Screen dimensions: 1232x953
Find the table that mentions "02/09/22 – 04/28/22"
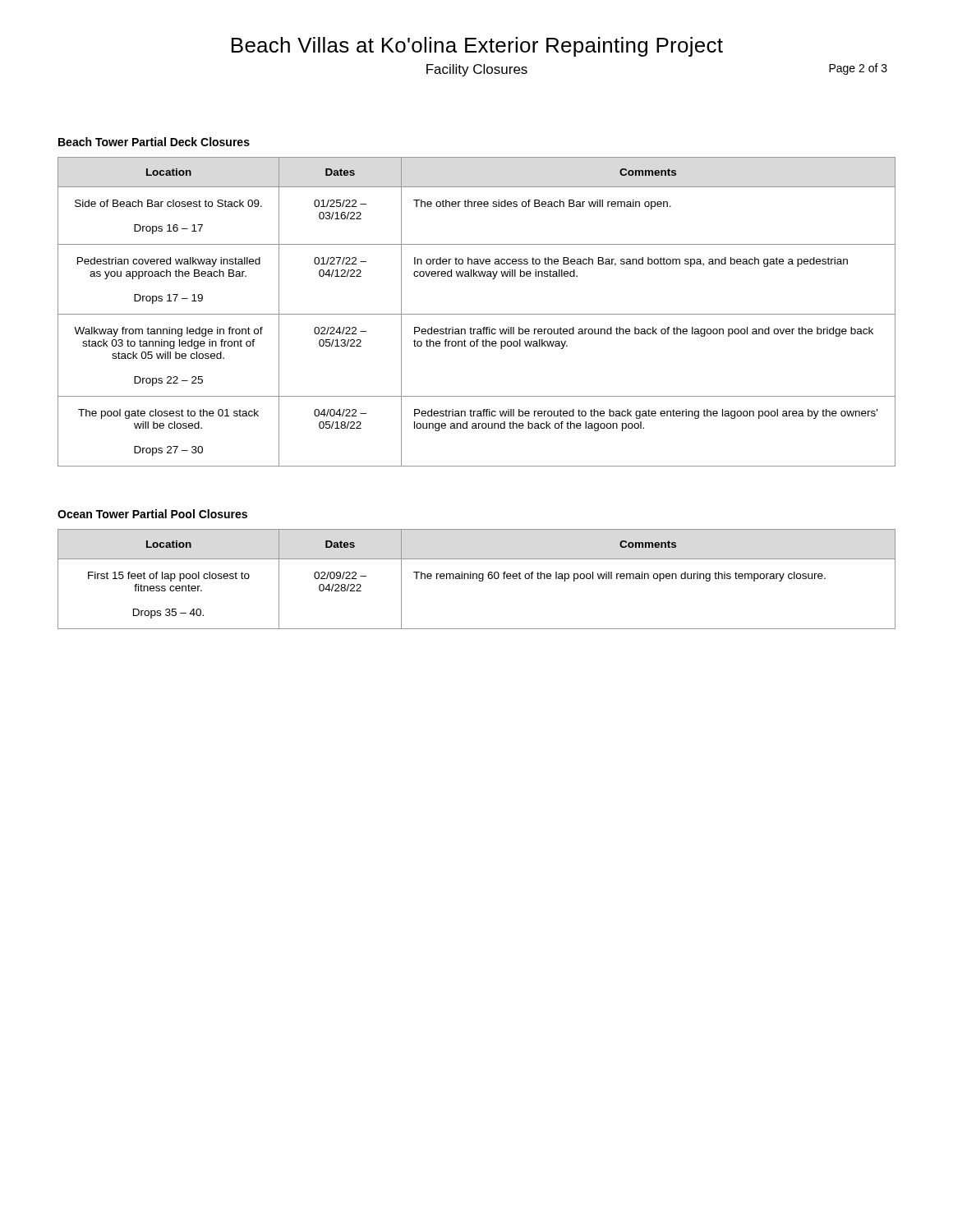click(x=476, y=579)
